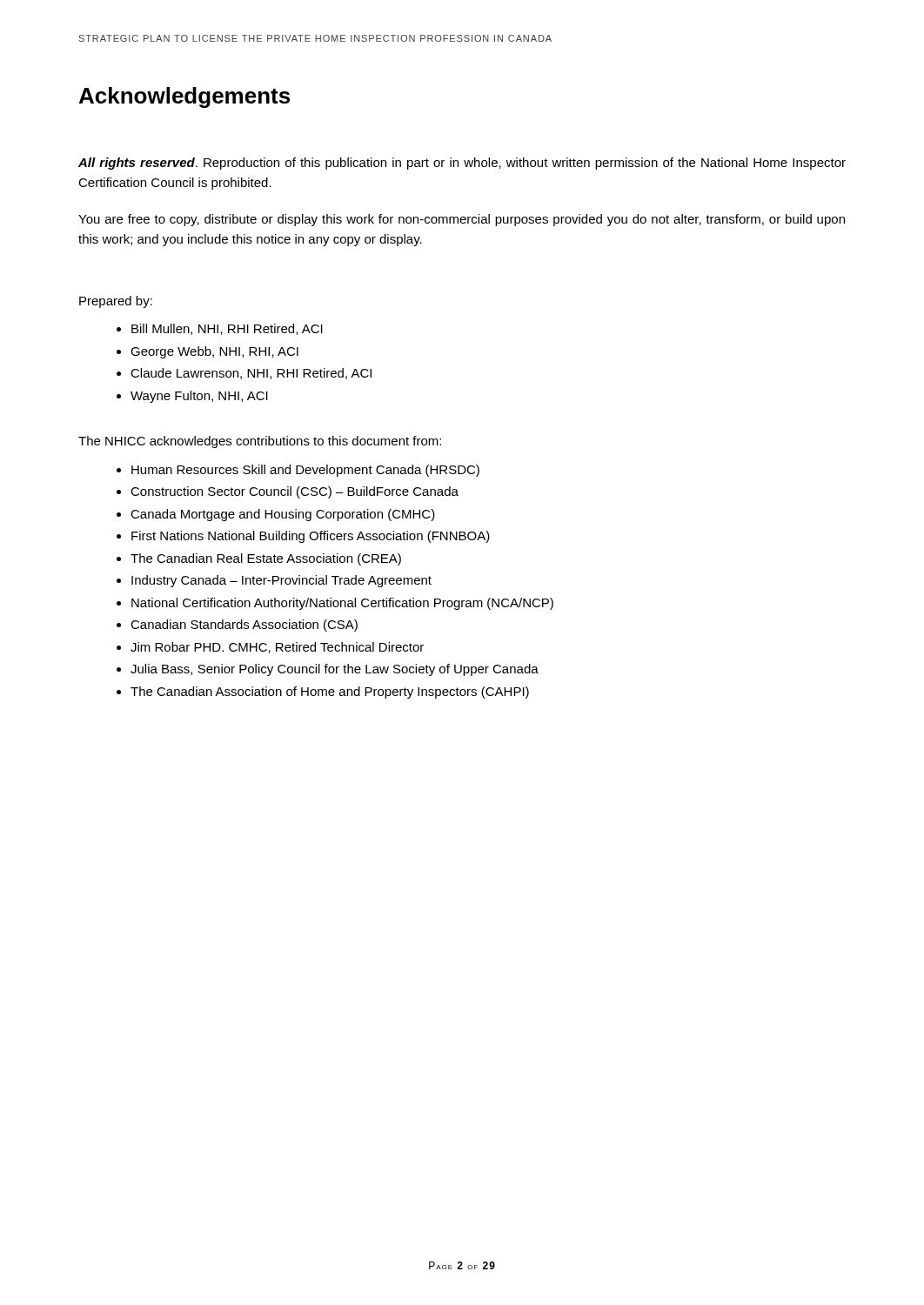Click on the block starting "Bill Mullen, NHI, RHI Retired, ACI"
Viewport: 924px width, 1305px height.
tap(227, 329)
